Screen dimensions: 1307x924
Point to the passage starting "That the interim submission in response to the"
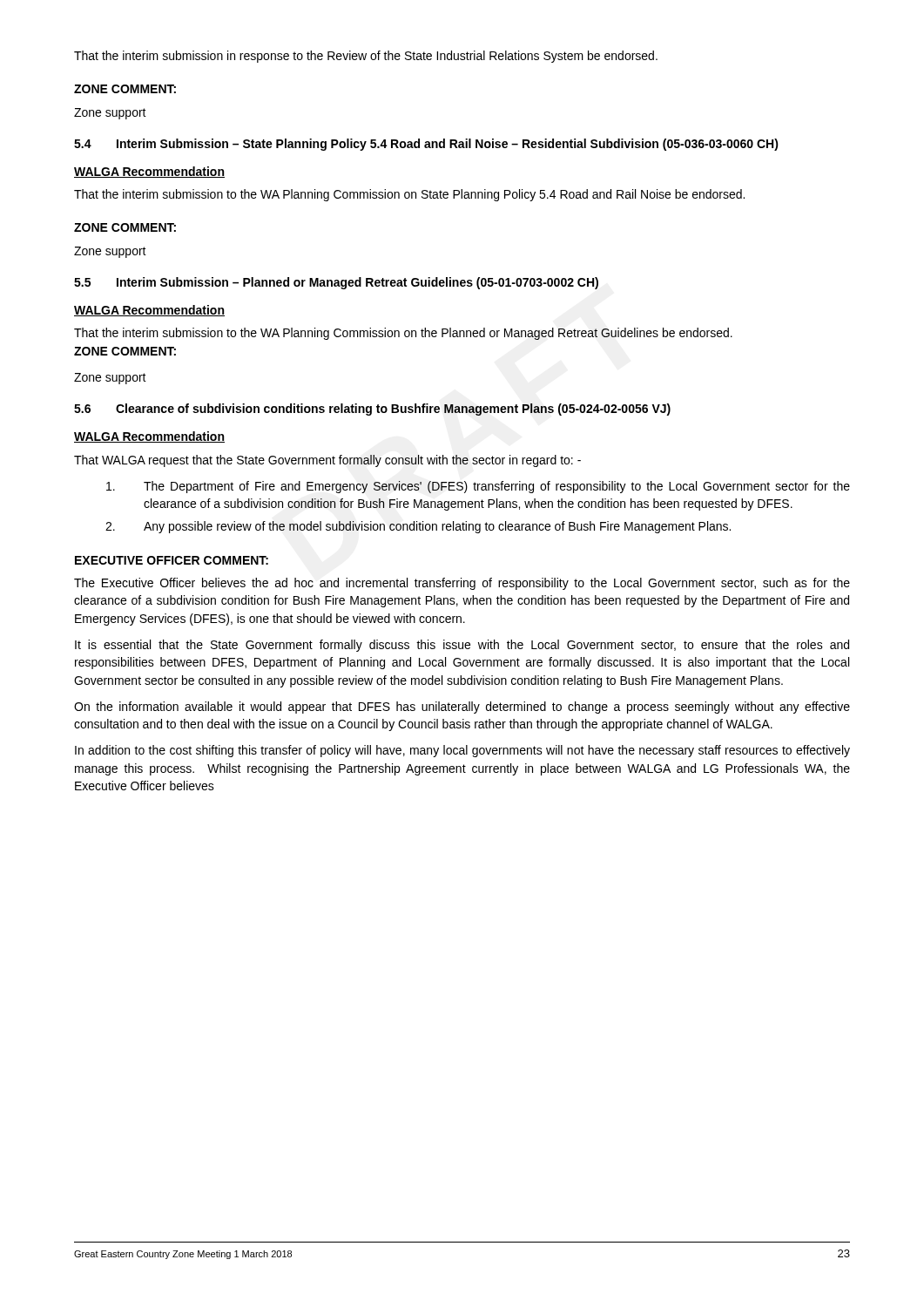click(462, 56)
